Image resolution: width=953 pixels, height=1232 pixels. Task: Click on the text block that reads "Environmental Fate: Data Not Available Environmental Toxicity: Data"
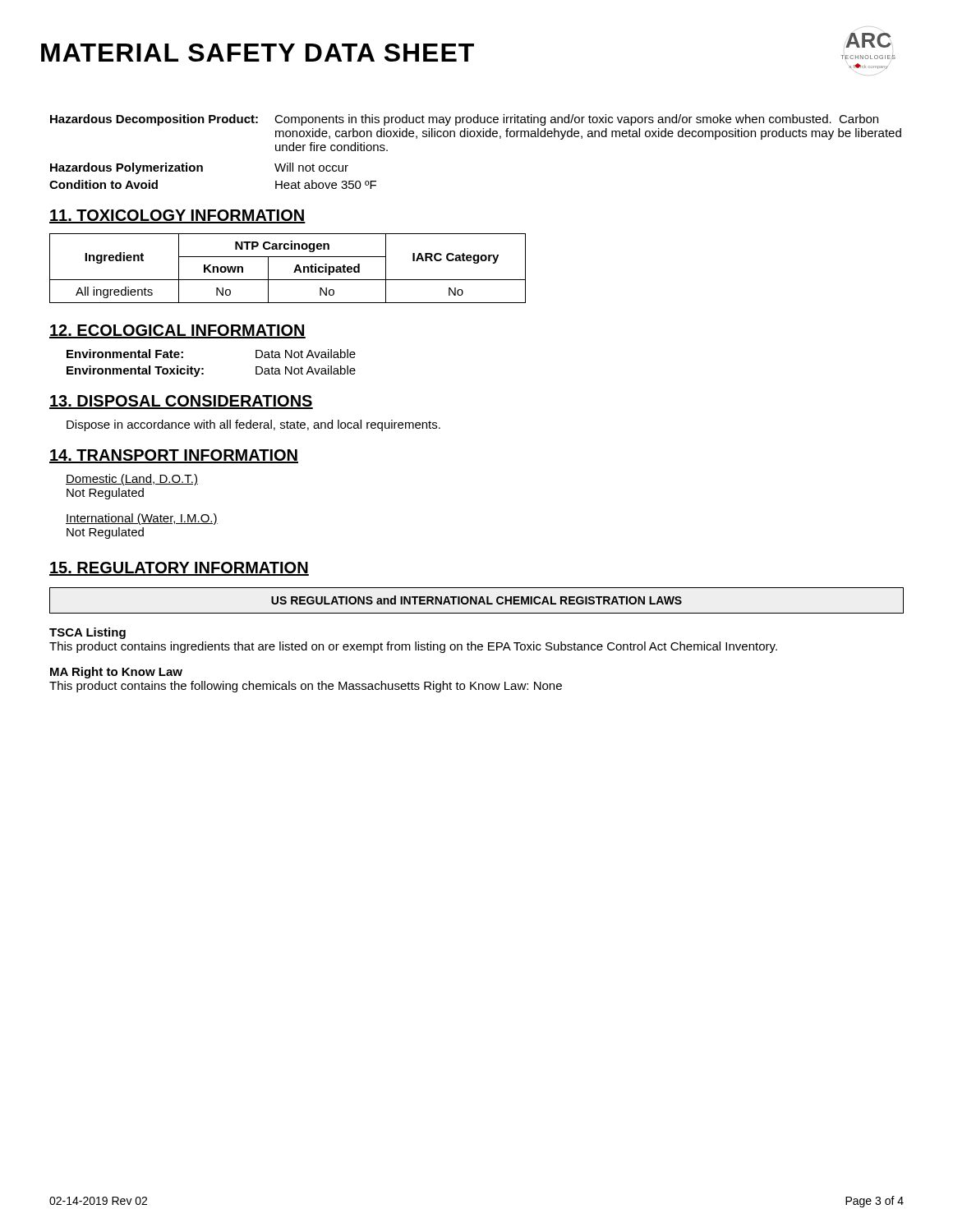[x=126, y=353]
